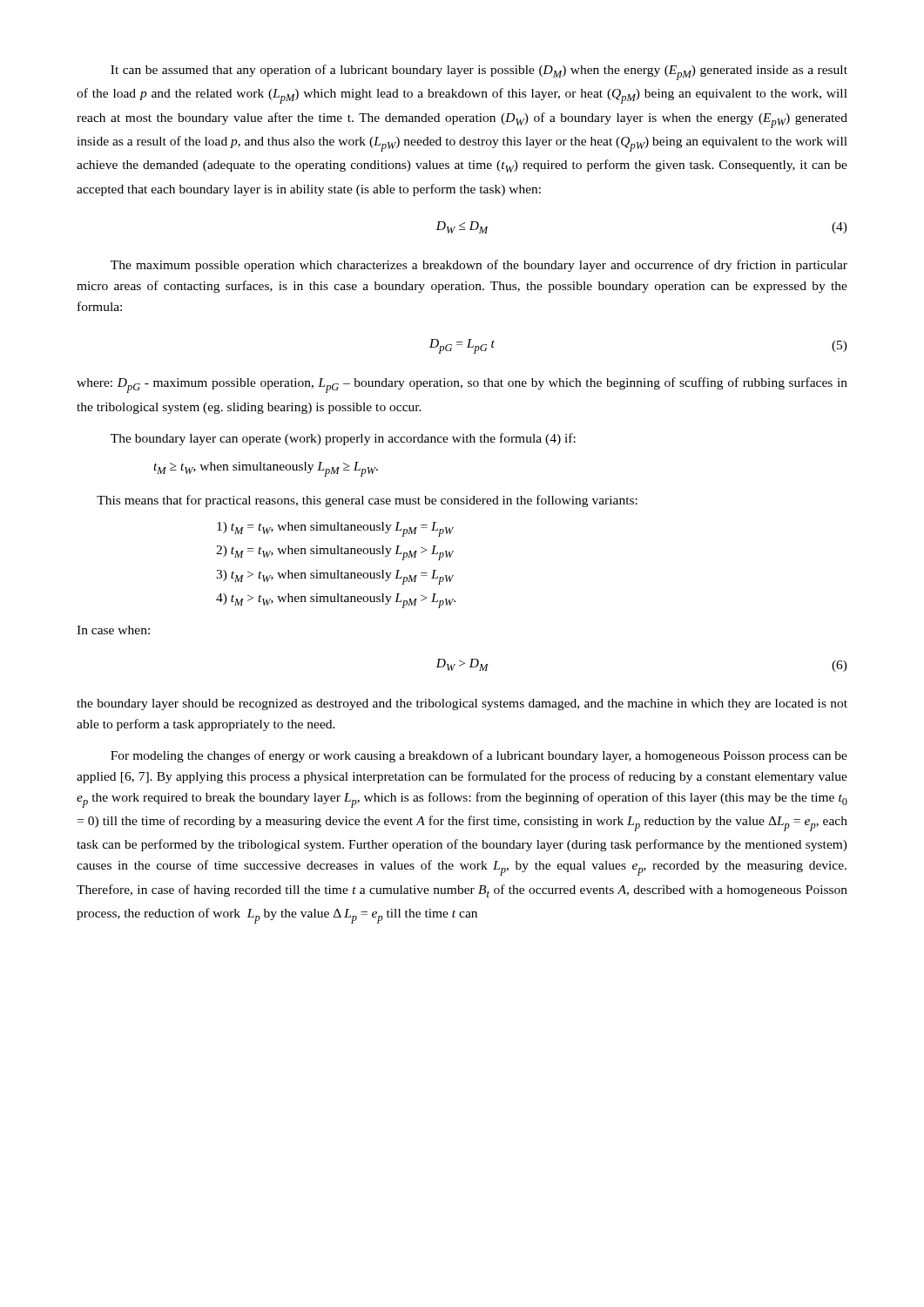Navigate to the text block starting "DW ≤ DM (4)"
The image size is (924, 1307).
(x=462, y=227)
